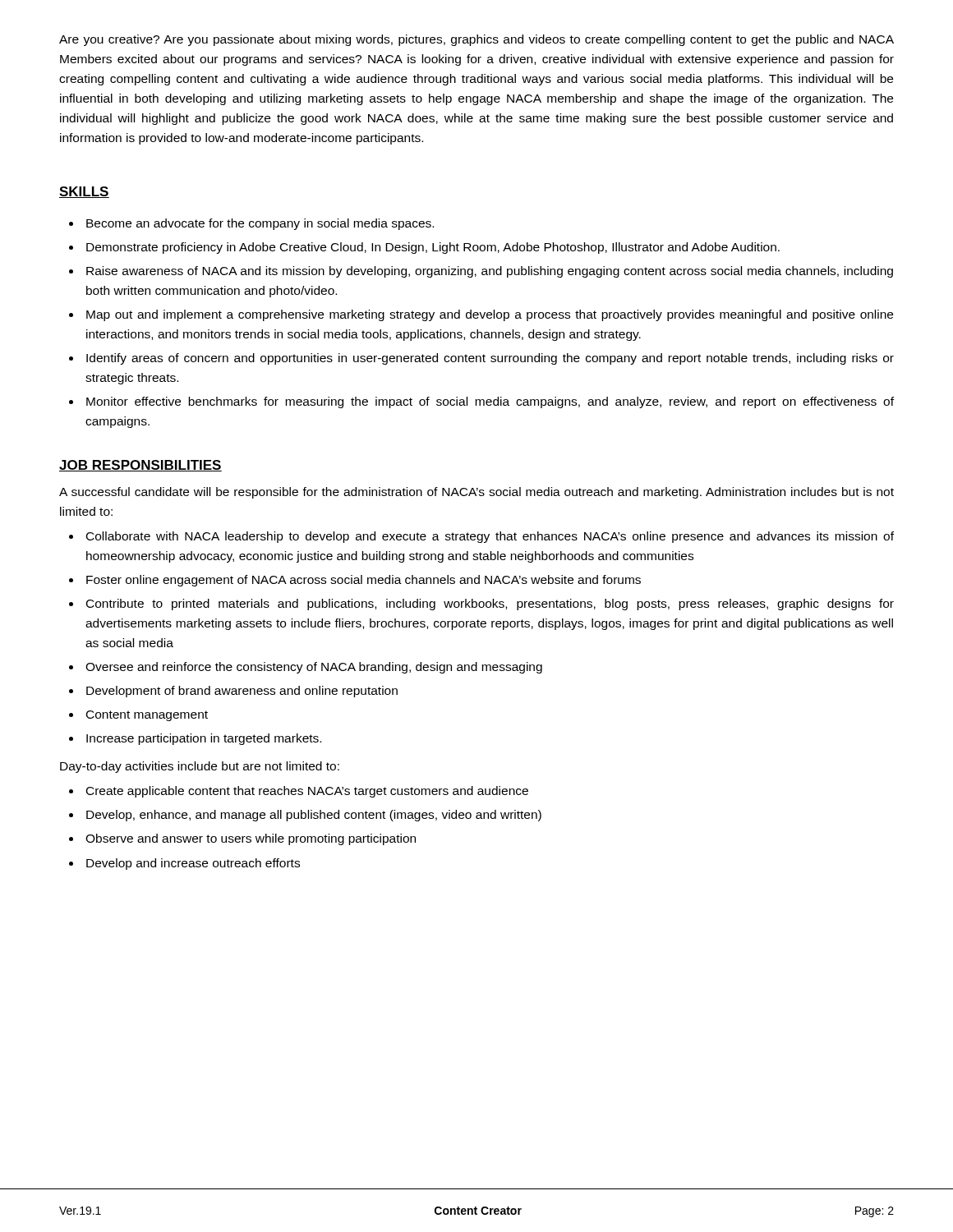Navigate to the passage starting "Are you creative? Are you passionate about mixing"

[x=476, y=88]
